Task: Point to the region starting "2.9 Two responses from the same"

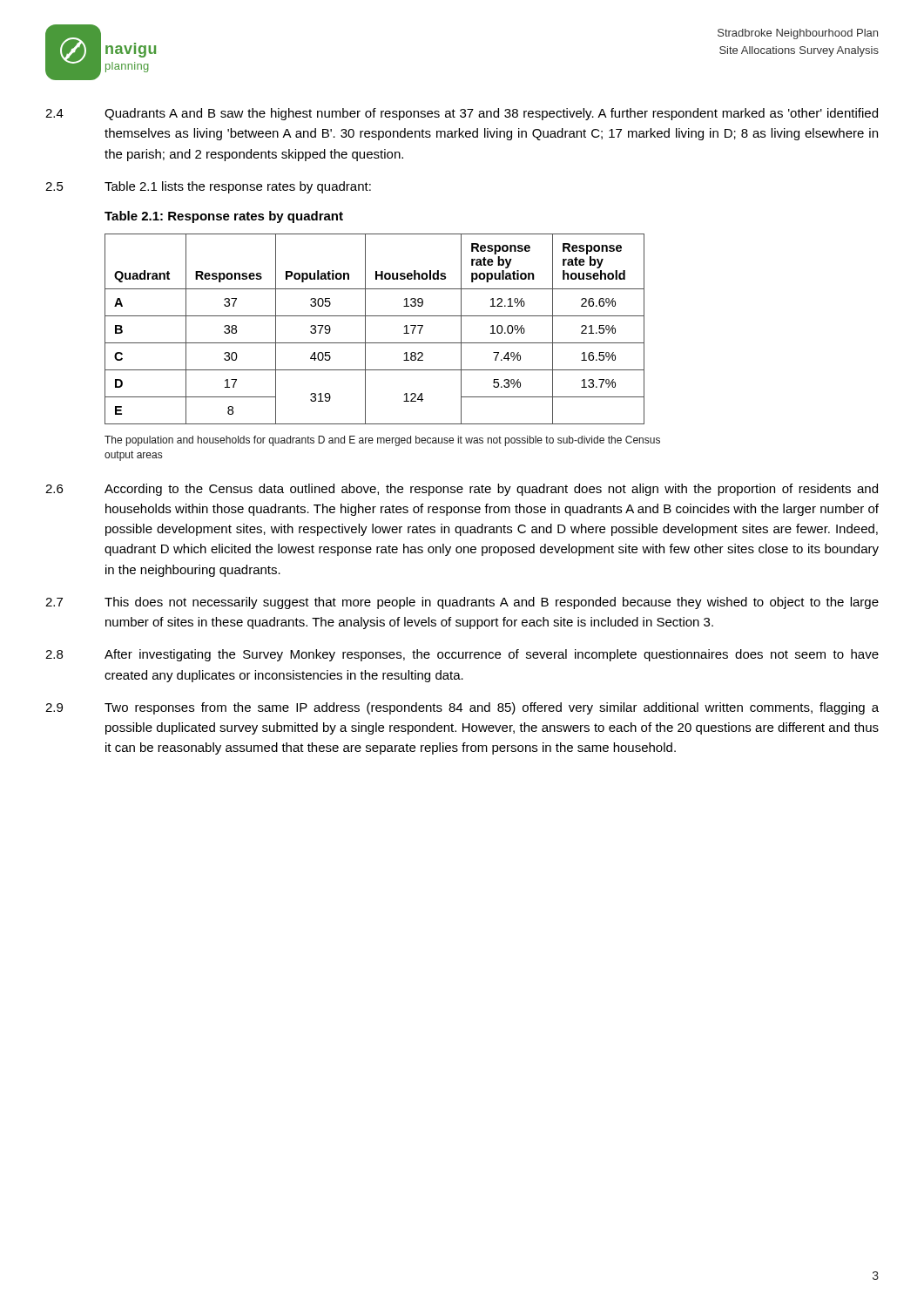Action: [462, 727]
